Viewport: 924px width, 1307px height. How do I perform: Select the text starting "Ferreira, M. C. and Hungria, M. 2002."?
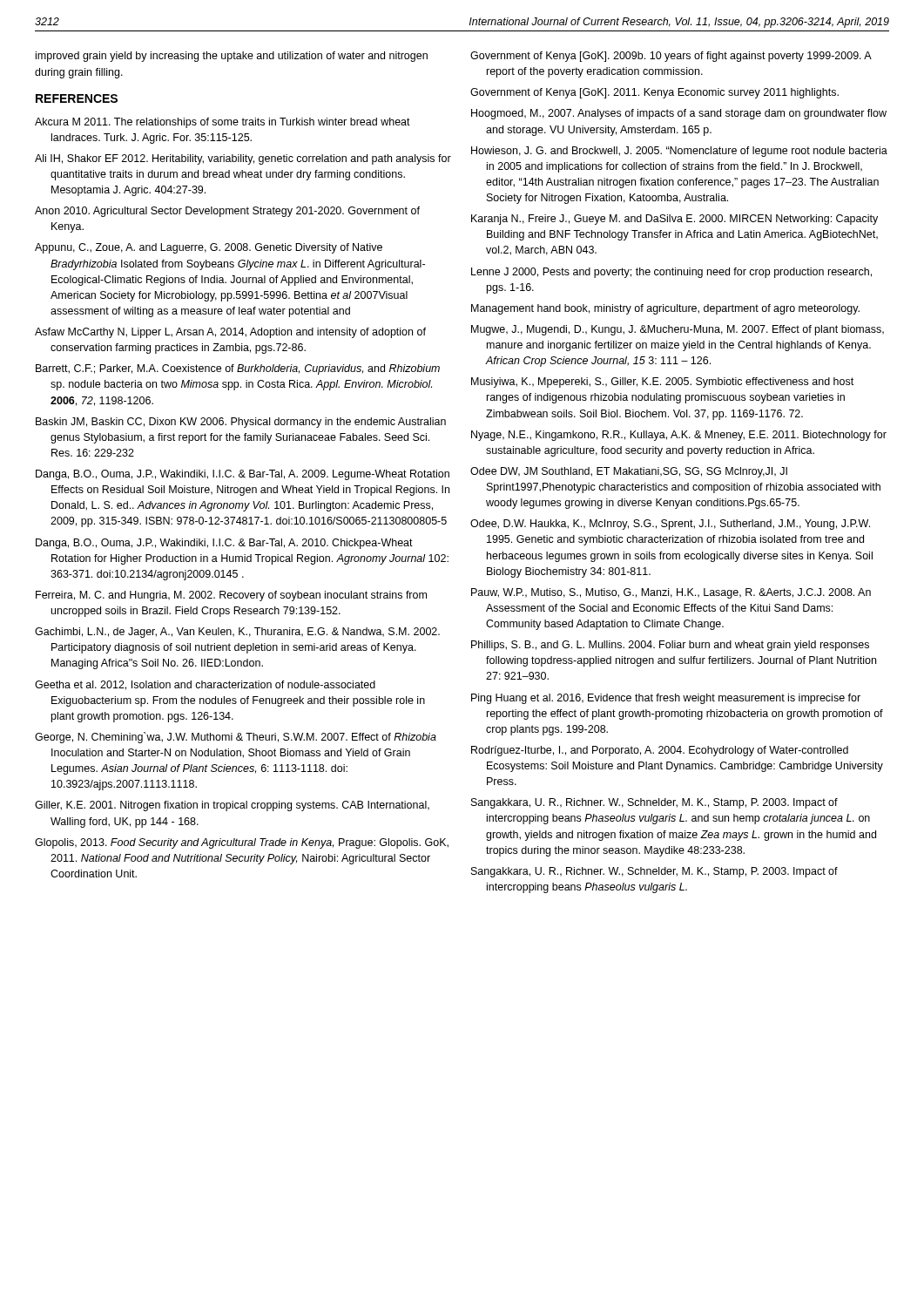[x=231, y=603]
